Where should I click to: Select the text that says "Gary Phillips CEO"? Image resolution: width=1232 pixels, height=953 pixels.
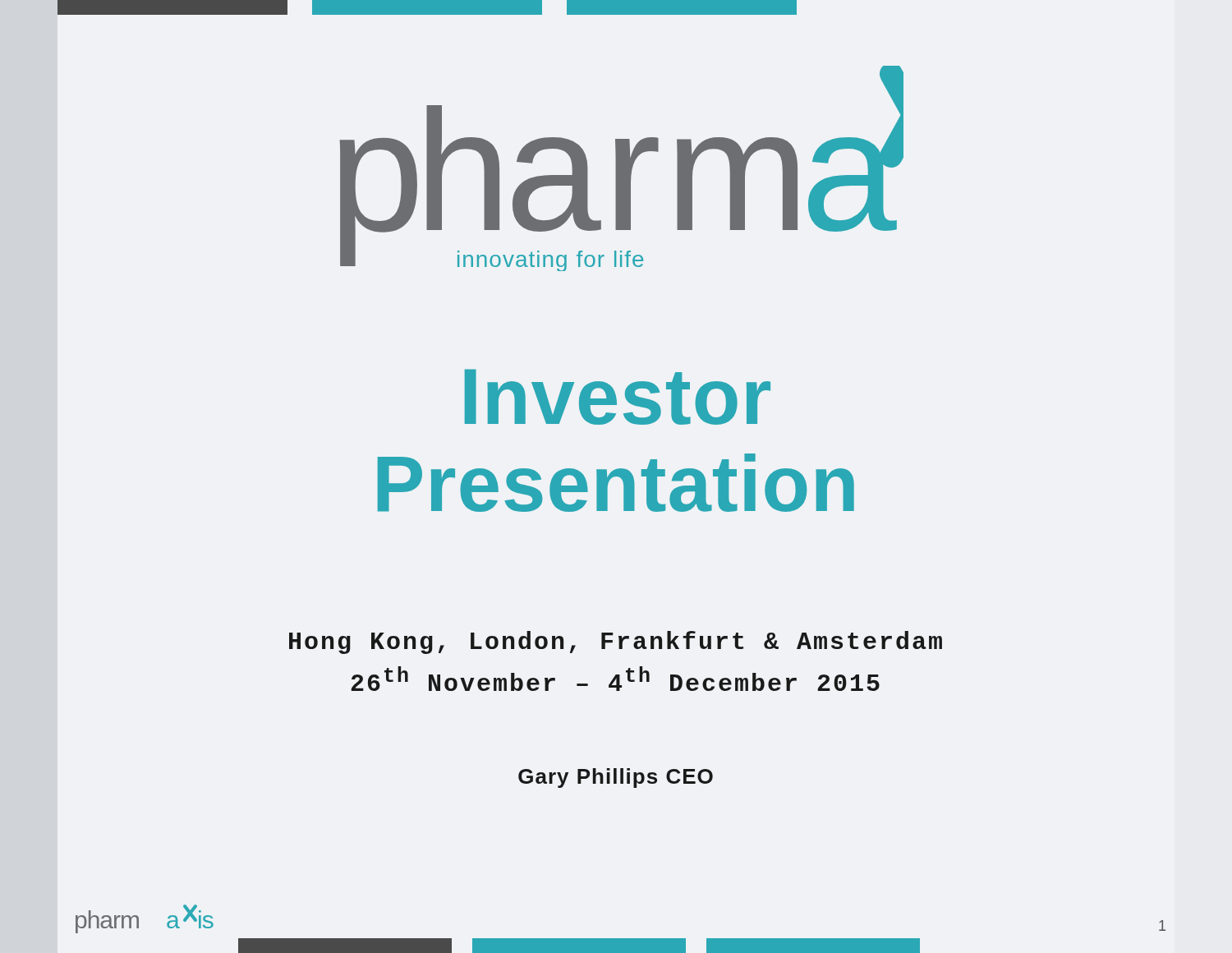[616, 776]
